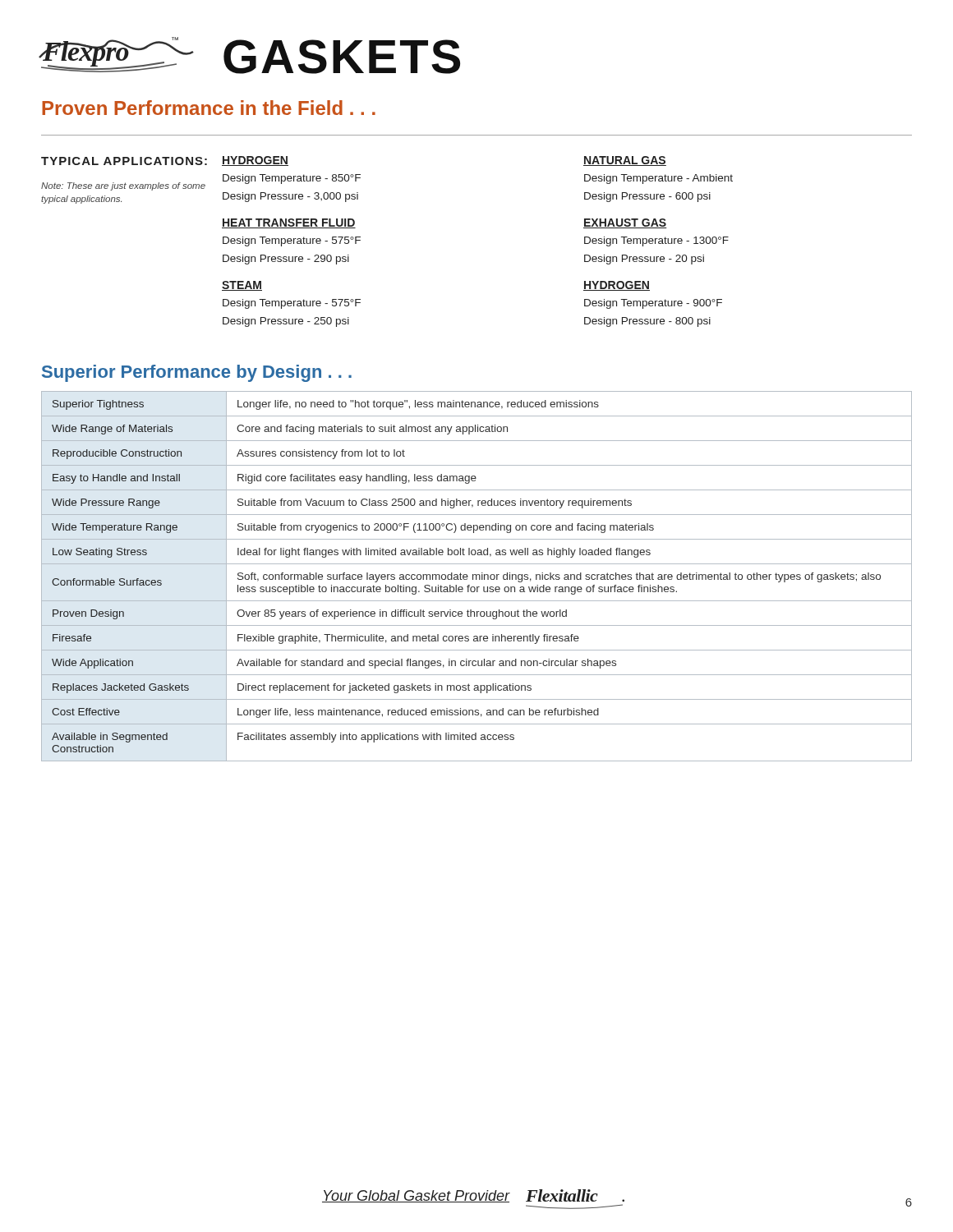Click on the region starting "HEAT TRANSFER FLUID Design"
This screenshot has height=1232, width=953.
pyautogui.click(x=289, y=223)
